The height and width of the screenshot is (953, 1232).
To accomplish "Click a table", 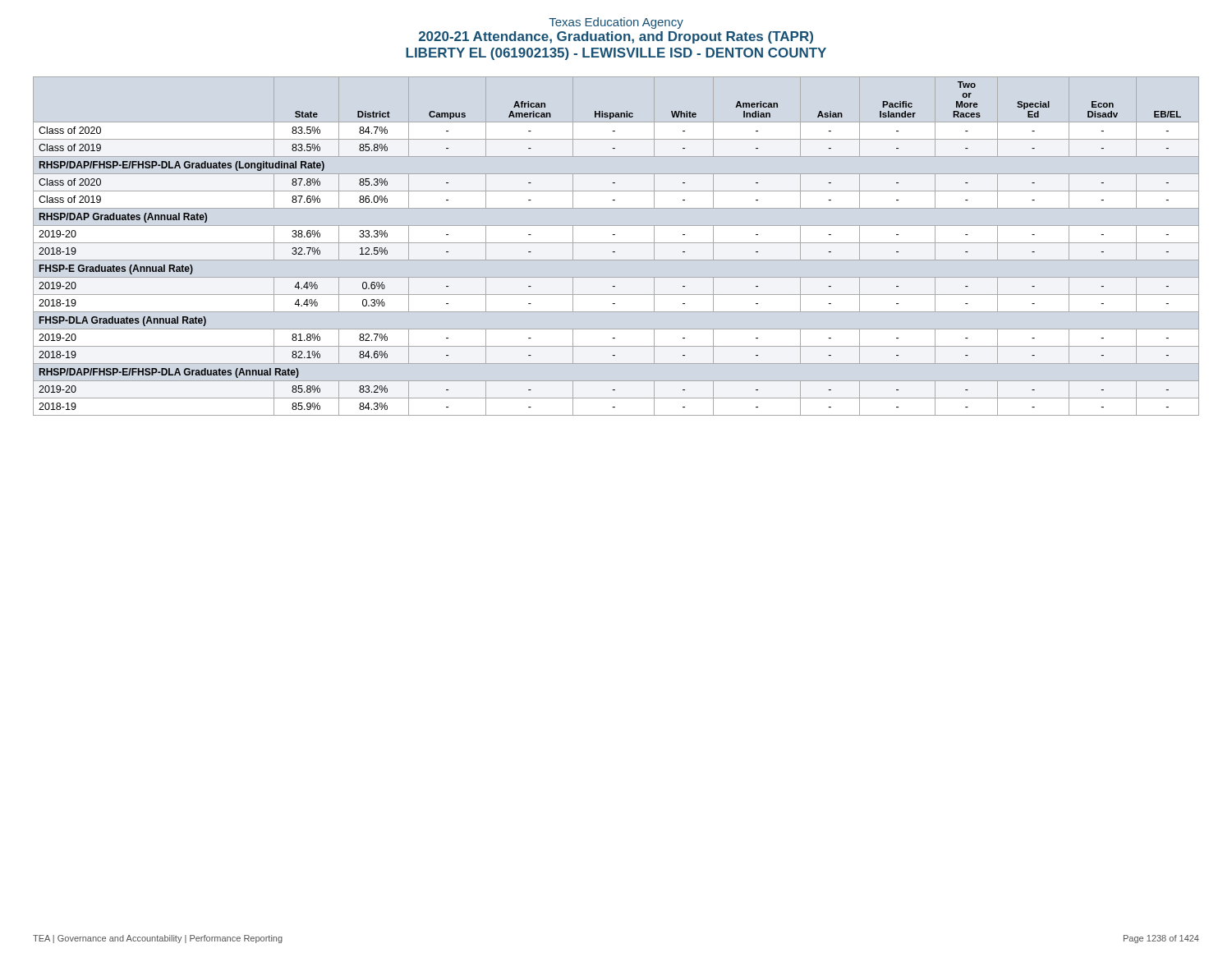I will [616, 246].
